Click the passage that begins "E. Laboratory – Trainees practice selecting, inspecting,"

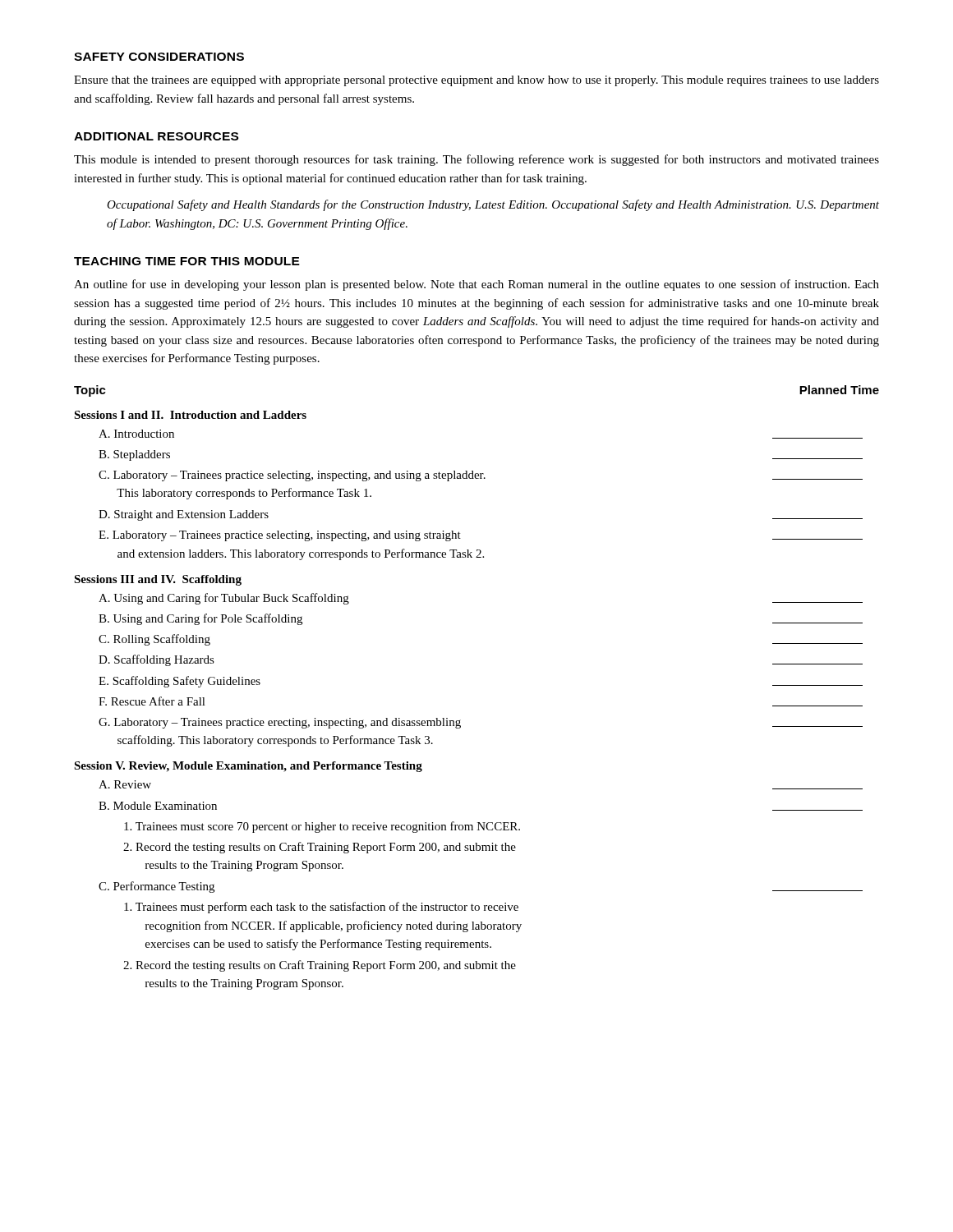coord(489,544)
